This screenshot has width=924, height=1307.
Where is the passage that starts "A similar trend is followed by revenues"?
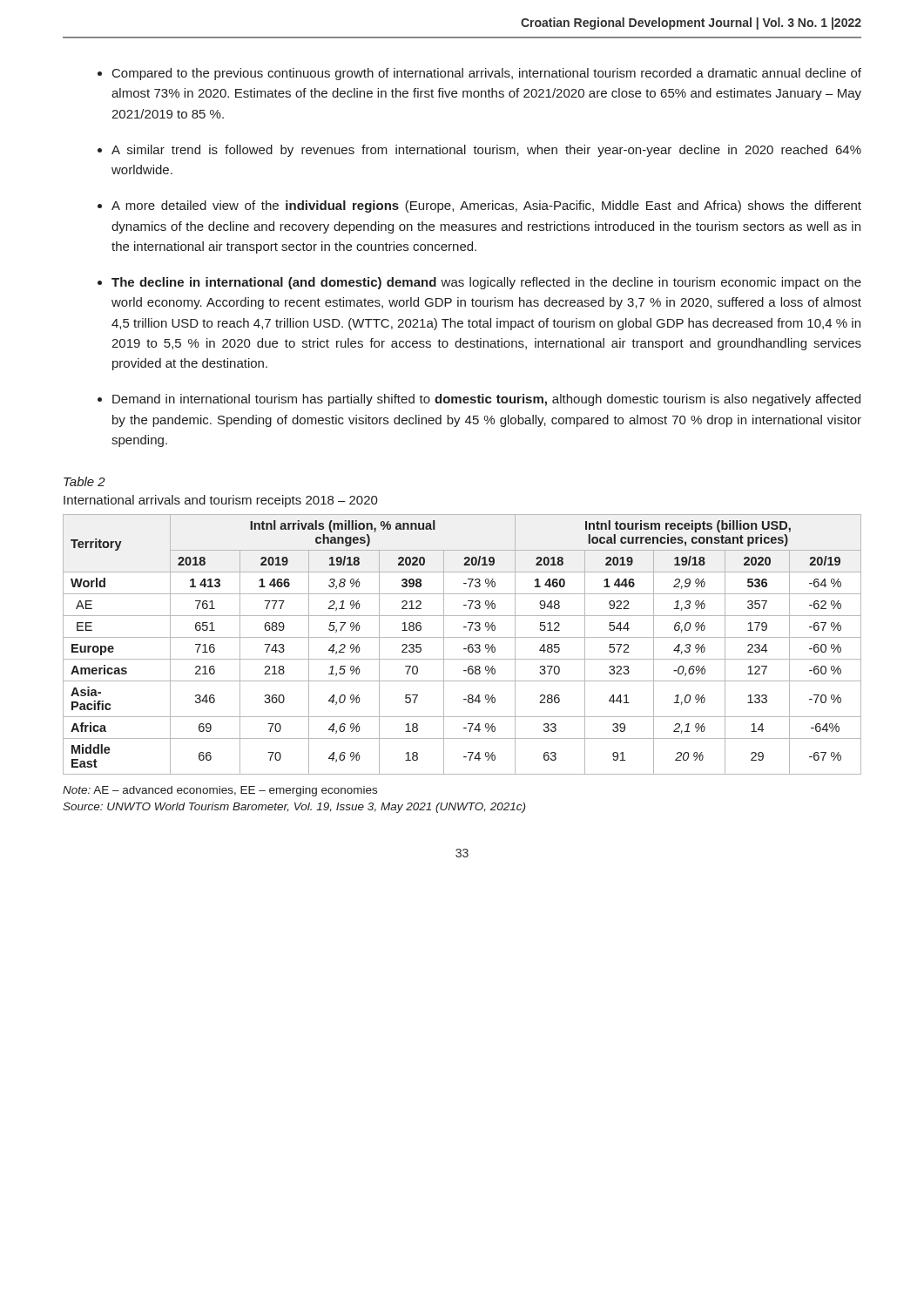(x=486, y=159)
